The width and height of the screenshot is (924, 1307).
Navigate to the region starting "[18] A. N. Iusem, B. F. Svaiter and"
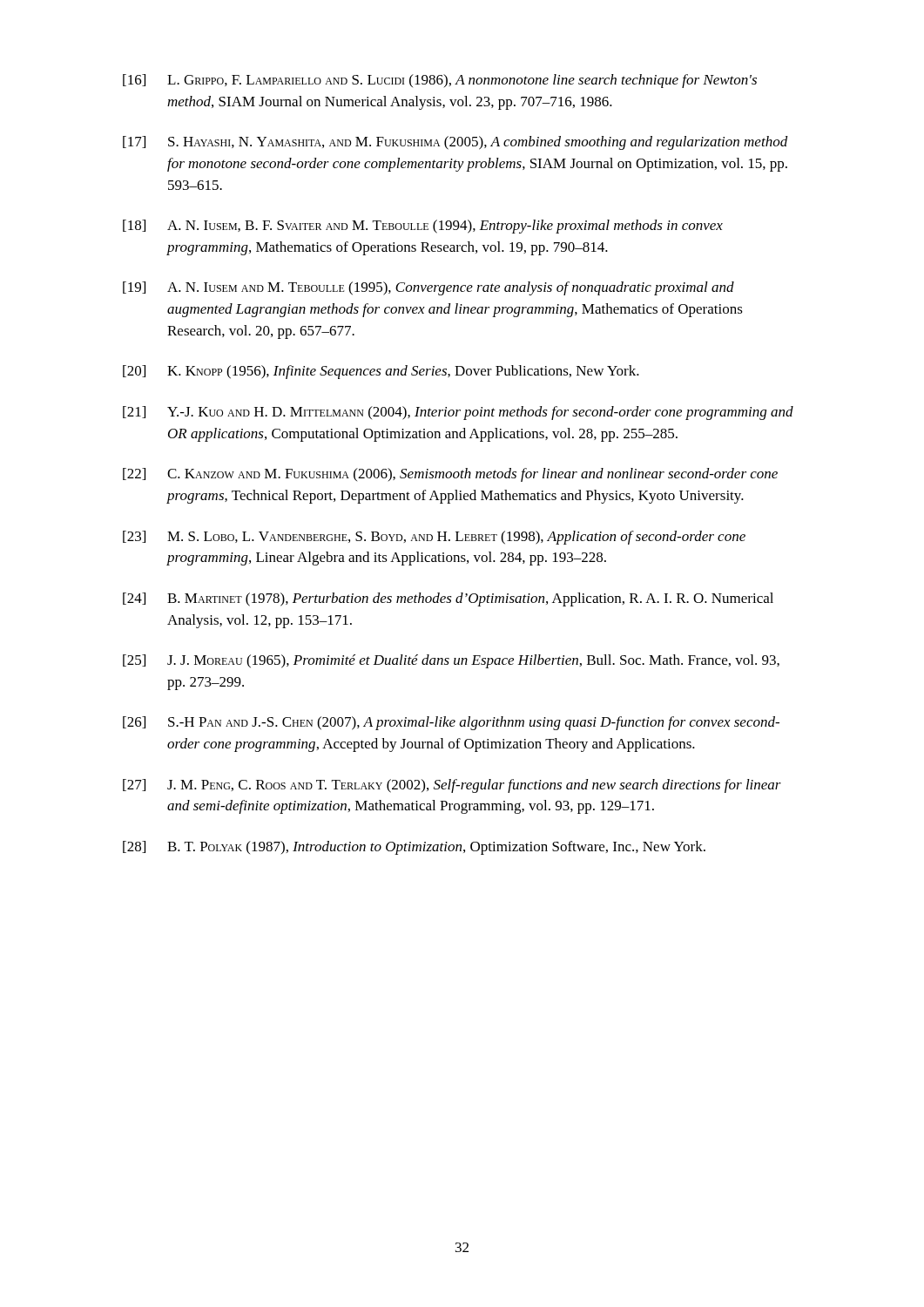pyautogui.click(x=462, y=237)
